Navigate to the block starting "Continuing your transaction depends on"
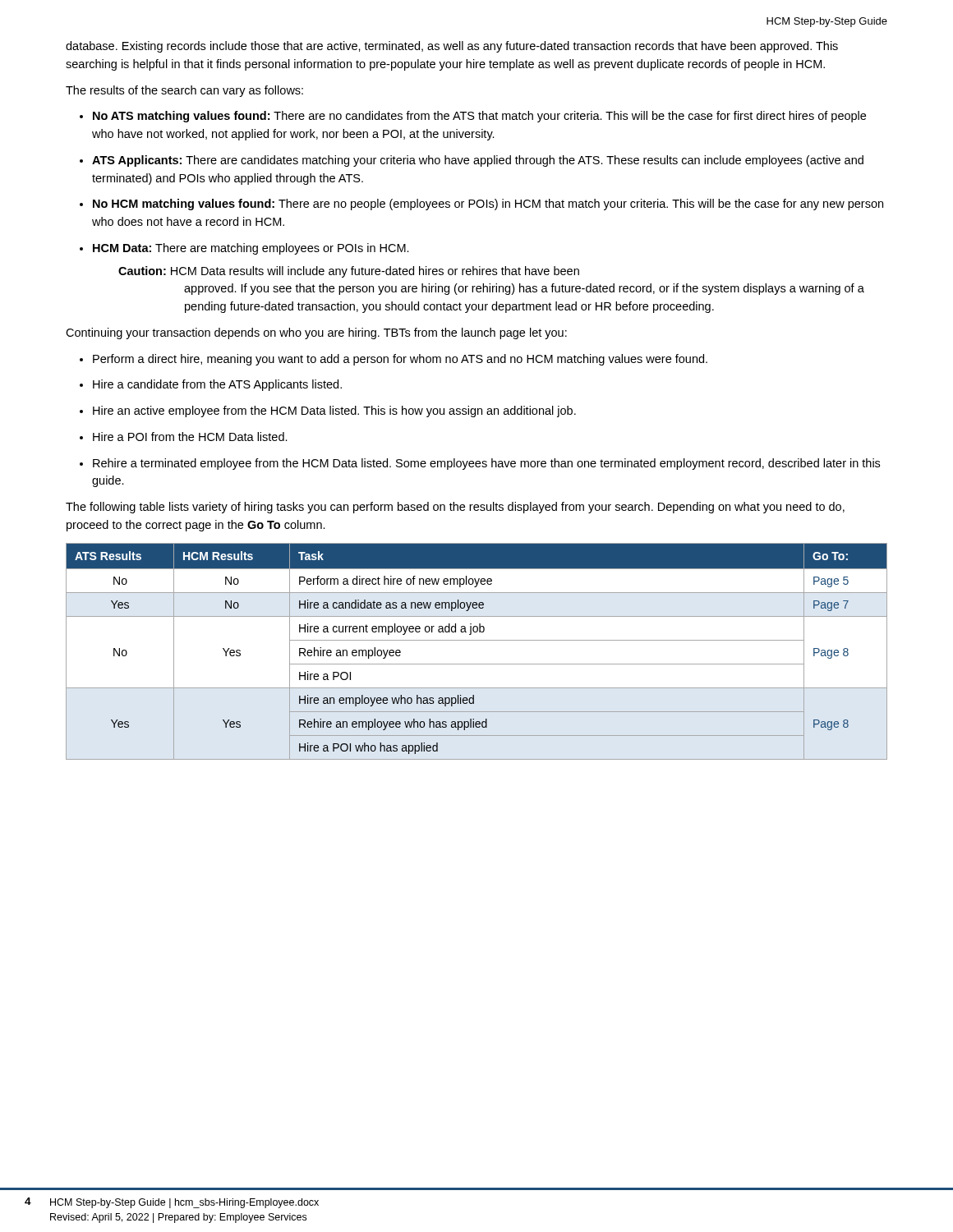The height and width of the screenshot is (1232, 953). point(476,333)
